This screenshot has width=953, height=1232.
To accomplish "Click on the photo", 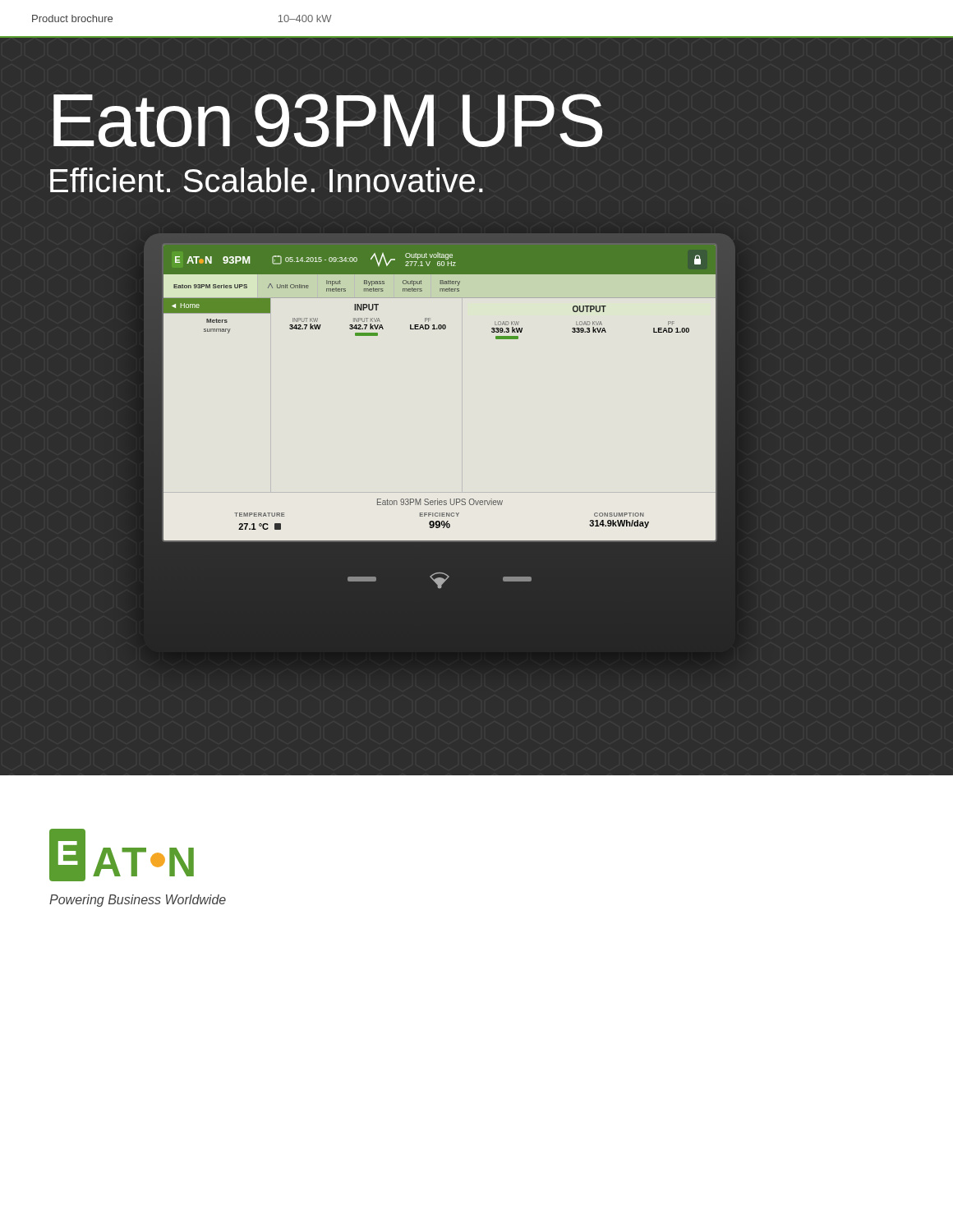I will (x=476, y=406).
